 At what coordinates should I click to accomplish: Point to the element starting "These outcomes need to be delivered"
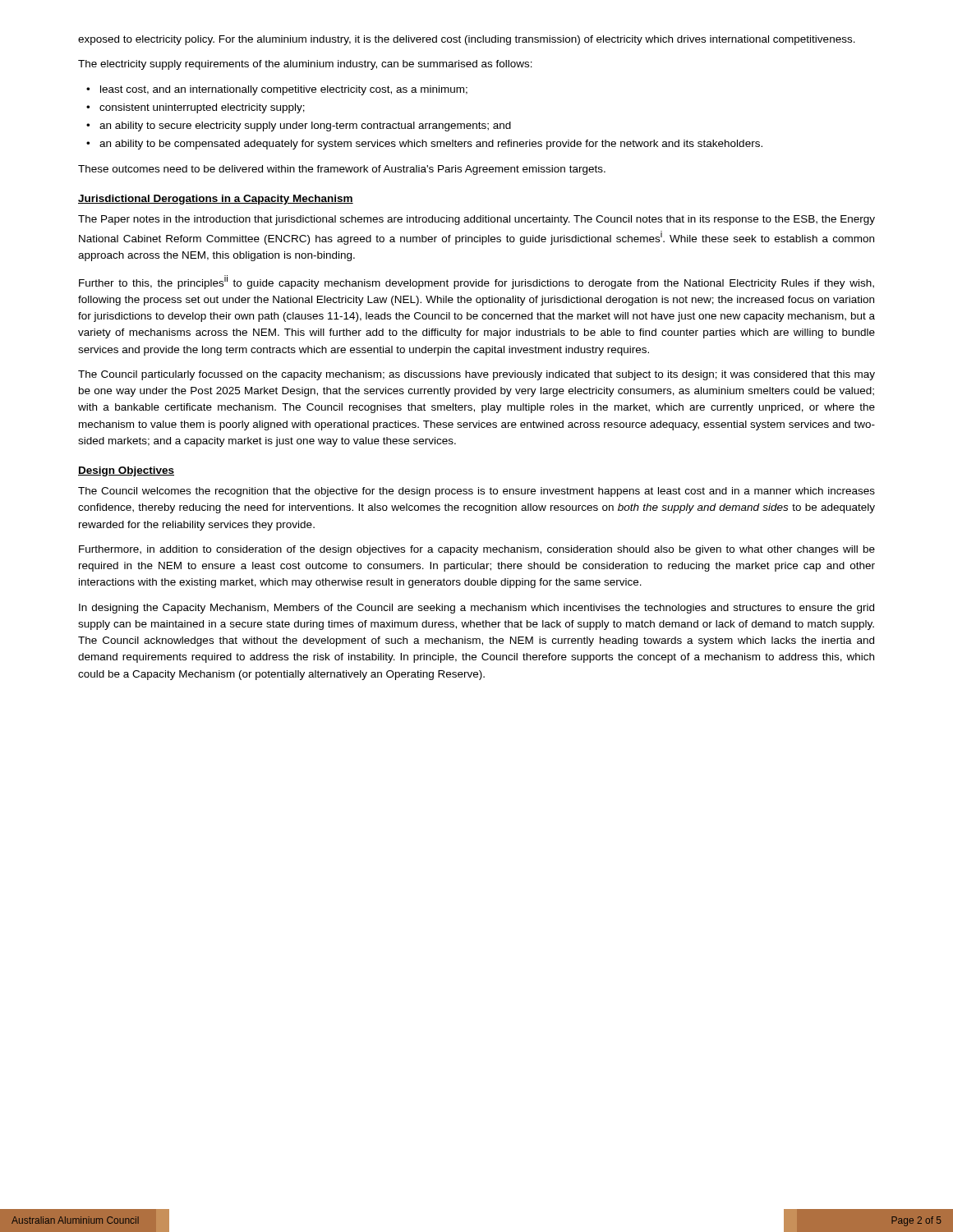(x=476, y=169)
